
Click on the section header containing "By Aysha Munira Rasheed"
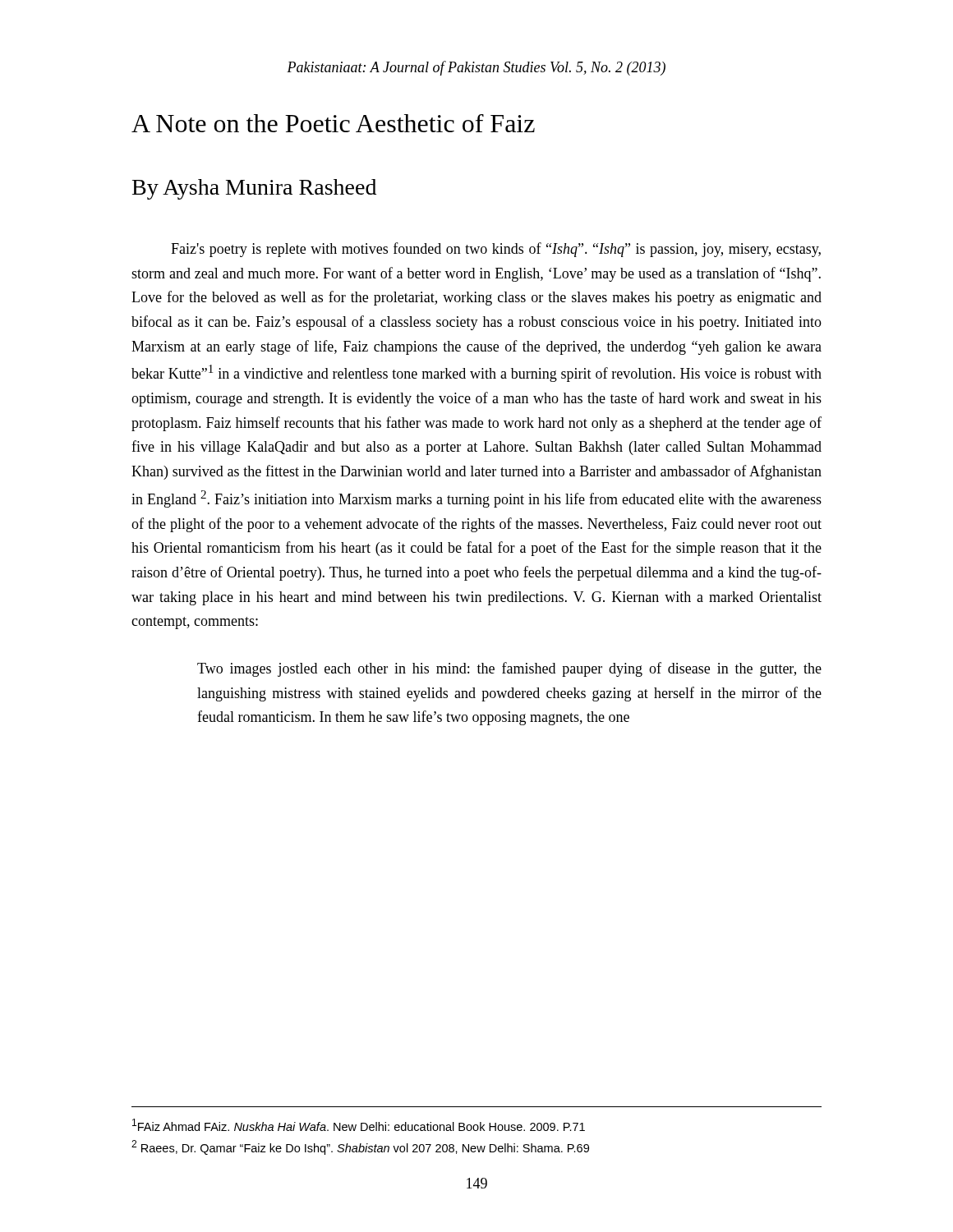click(254, 187)
